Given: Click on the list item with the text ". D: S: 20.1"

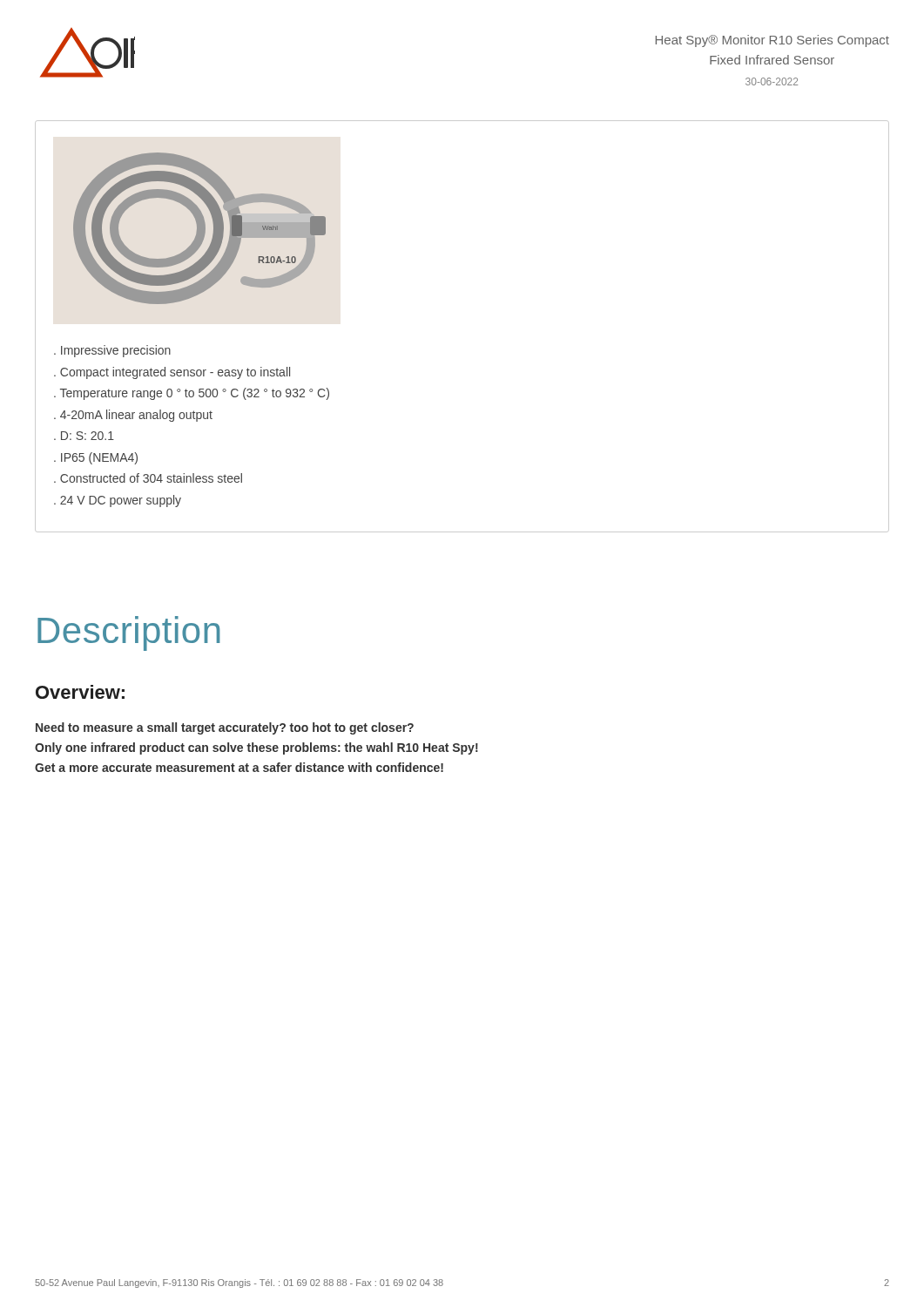Looking at the screenshot, I should click(x=84, y=436).
